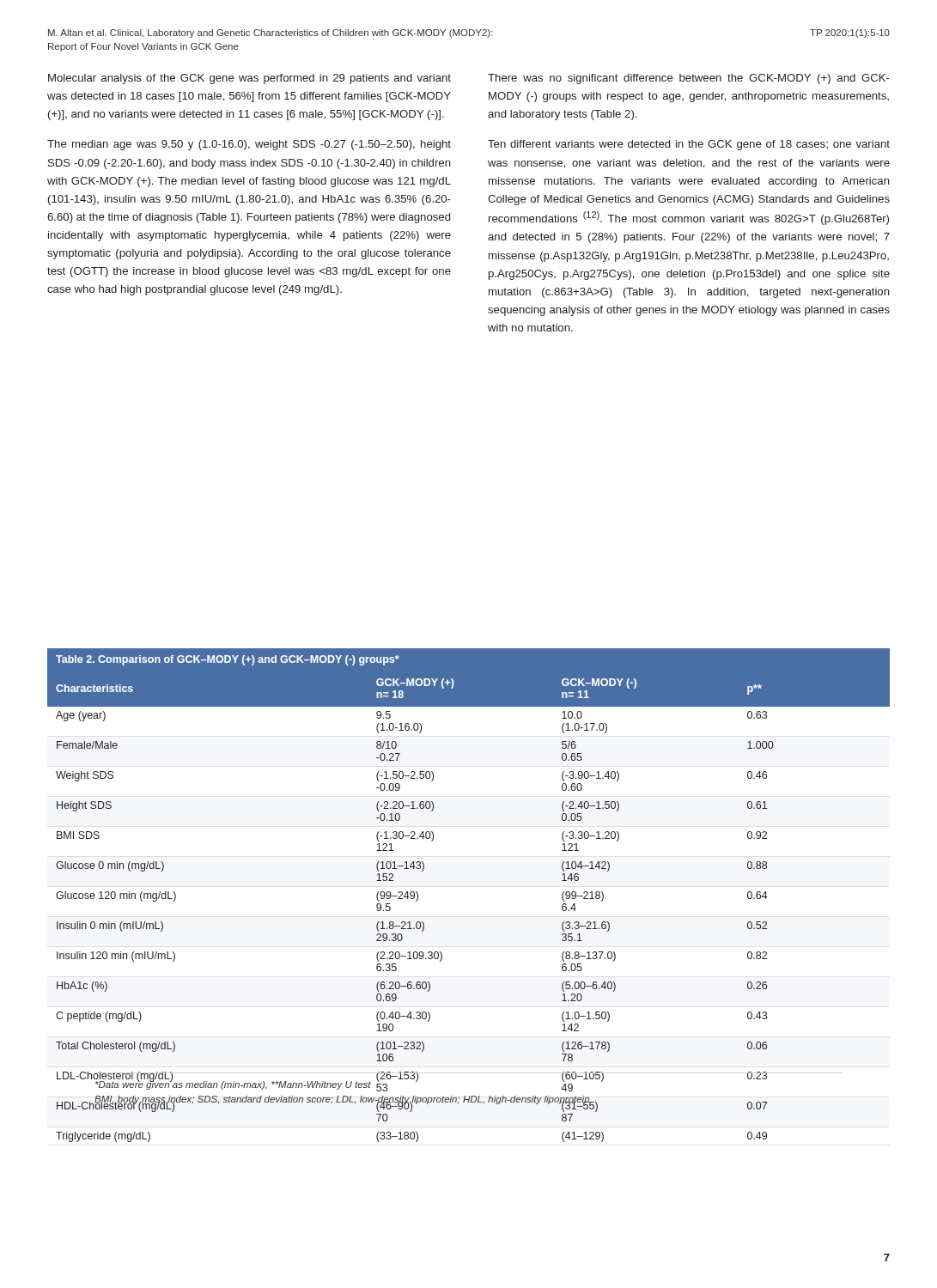Locate the block of text that opens with "Molecular analysis of the GCK gene was performed"
The height and width of the screenshot is (1288, 937).
tap(249, 184)
